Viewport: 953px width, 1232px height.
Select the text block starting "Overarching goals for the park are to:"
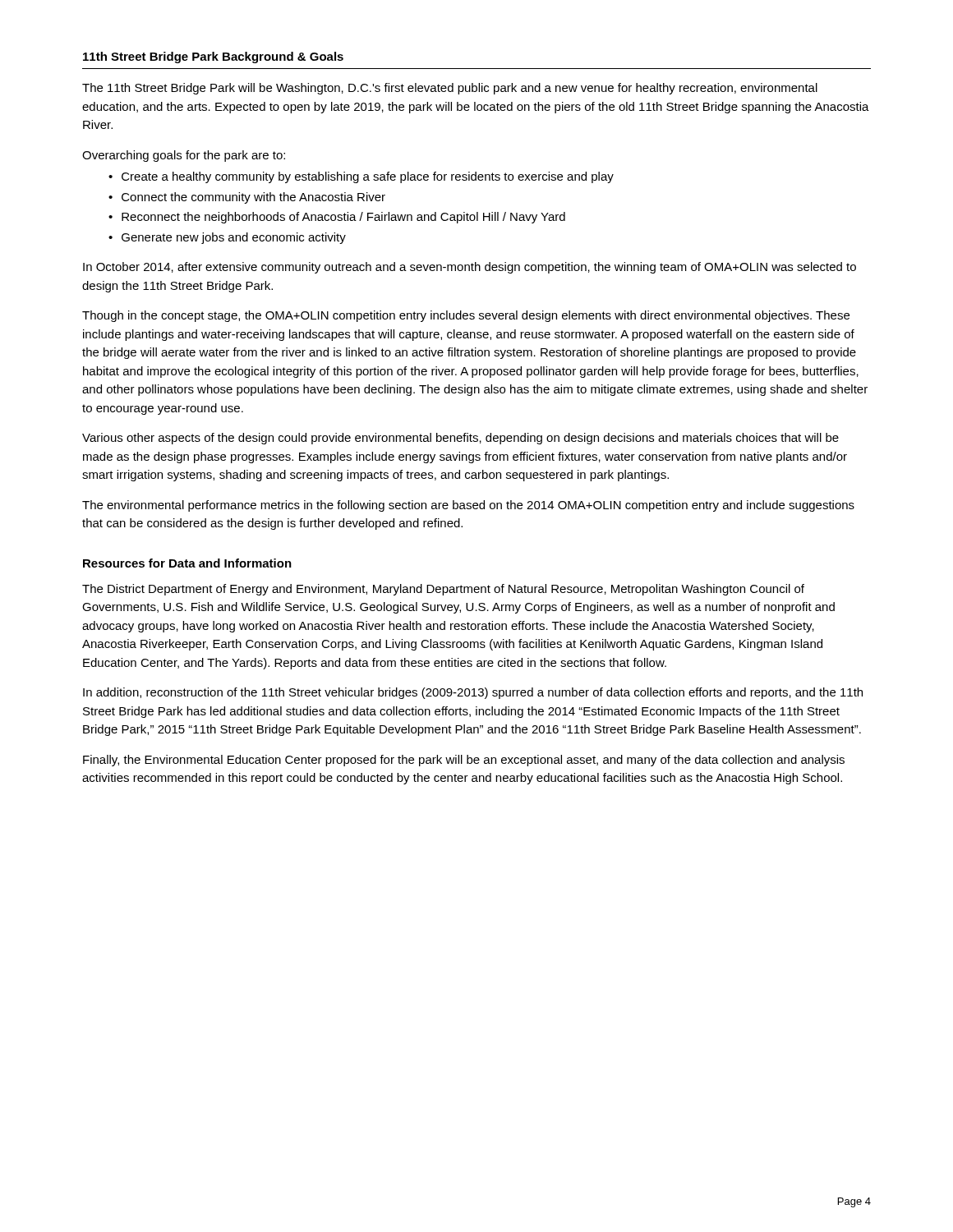click(184, 154)
